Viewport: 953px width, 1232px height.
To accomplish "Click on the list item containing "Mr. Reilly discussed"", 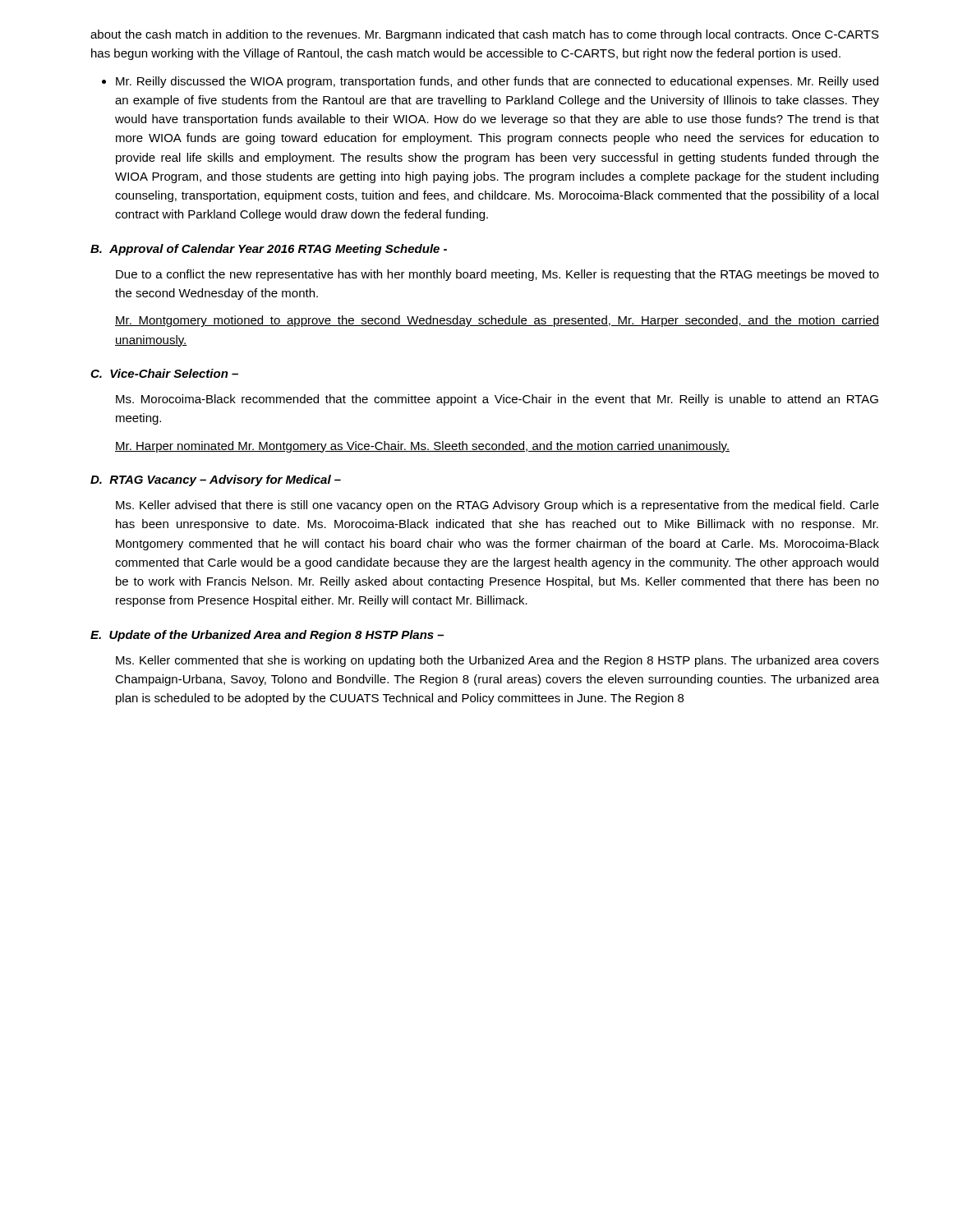I will 485,147.
